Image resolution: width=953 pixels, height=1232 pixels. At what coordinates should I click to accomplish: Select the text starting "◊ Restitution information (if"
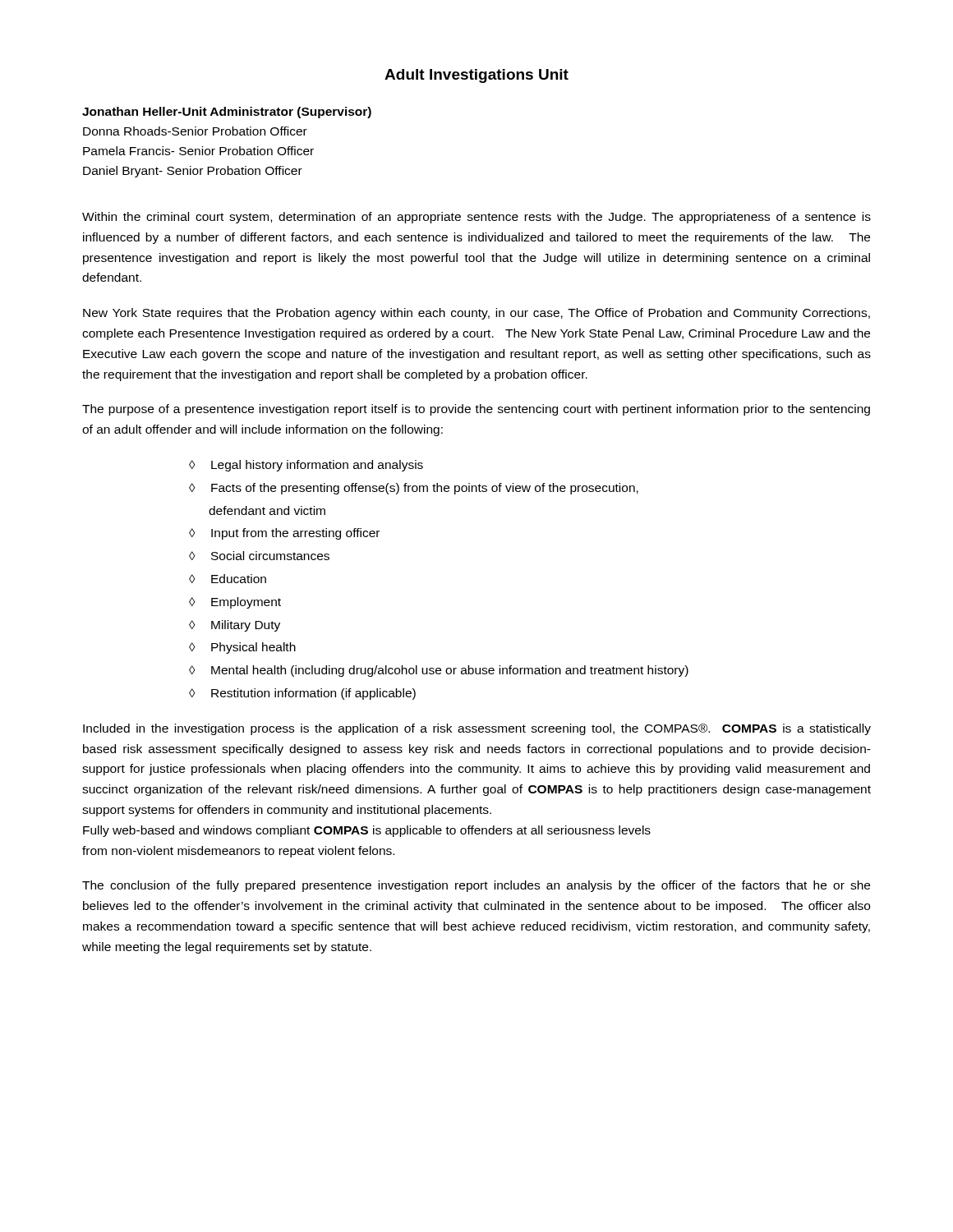pyautogui.click(x=303, y=694)
